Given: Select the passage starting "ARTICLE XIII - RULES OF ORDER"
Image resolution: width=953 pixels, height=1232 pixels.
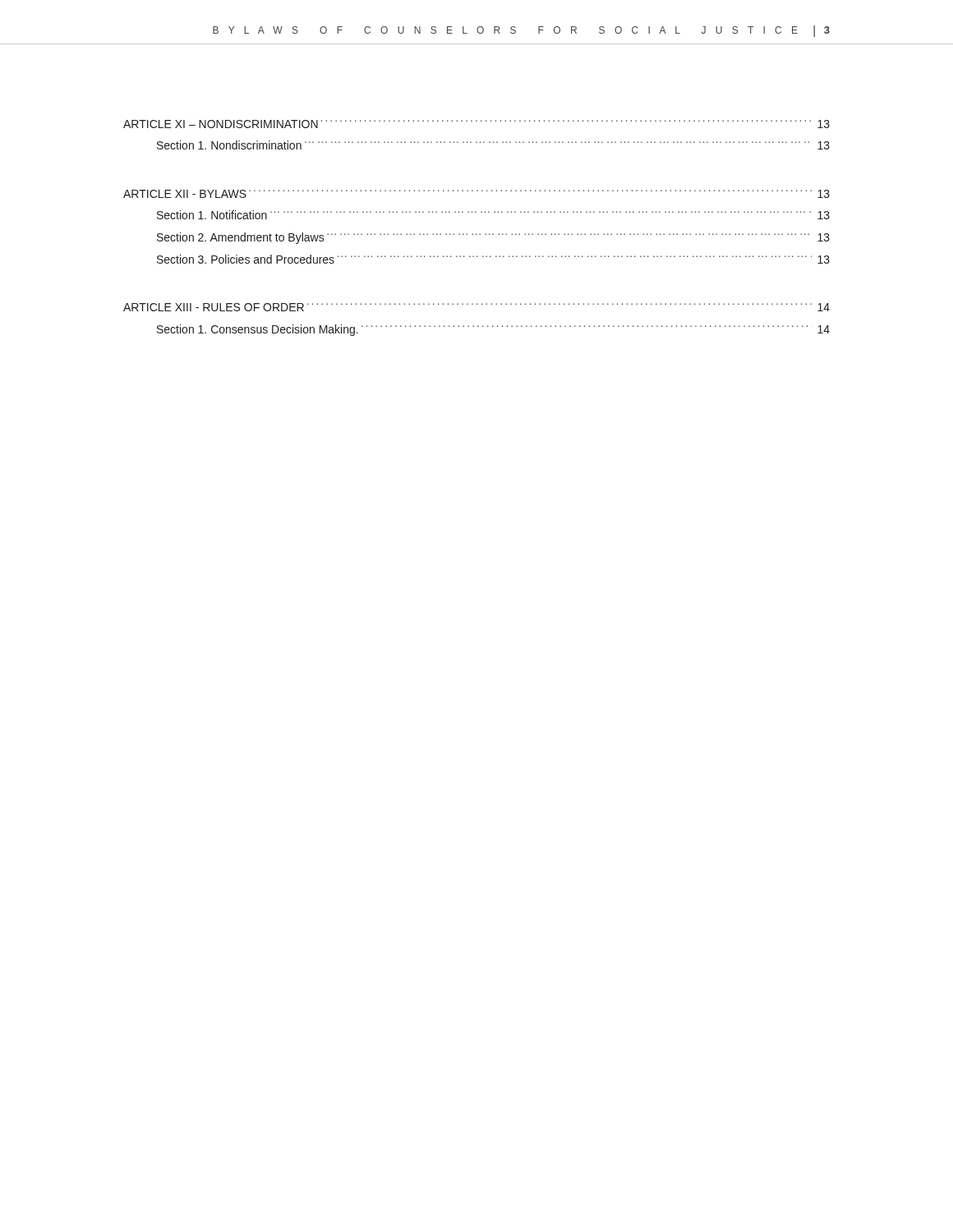Looking at the screenshot, I should coord(476,305).
